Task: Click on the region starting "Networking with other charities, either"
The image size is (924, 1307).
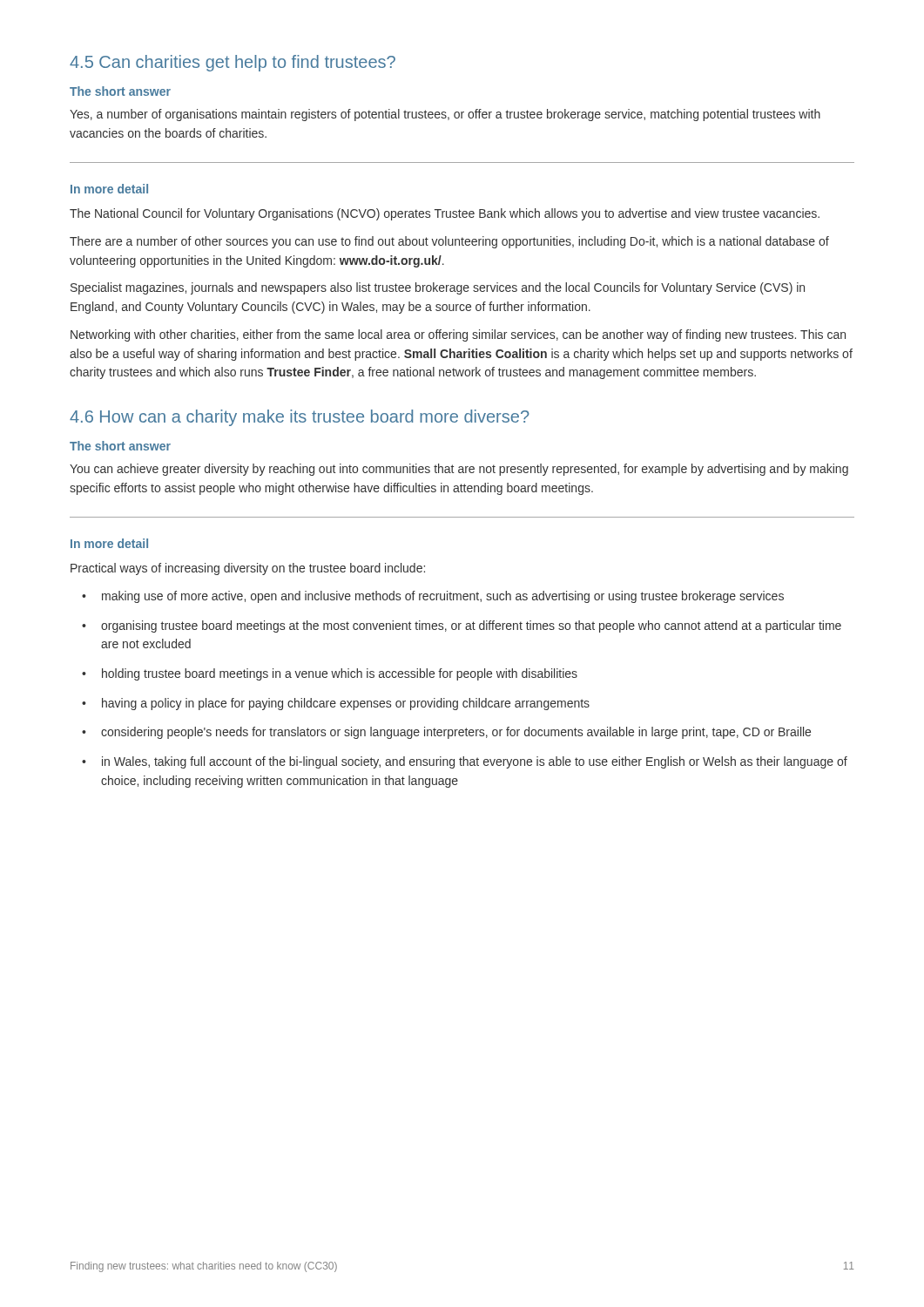Action: tap(462, 354)
